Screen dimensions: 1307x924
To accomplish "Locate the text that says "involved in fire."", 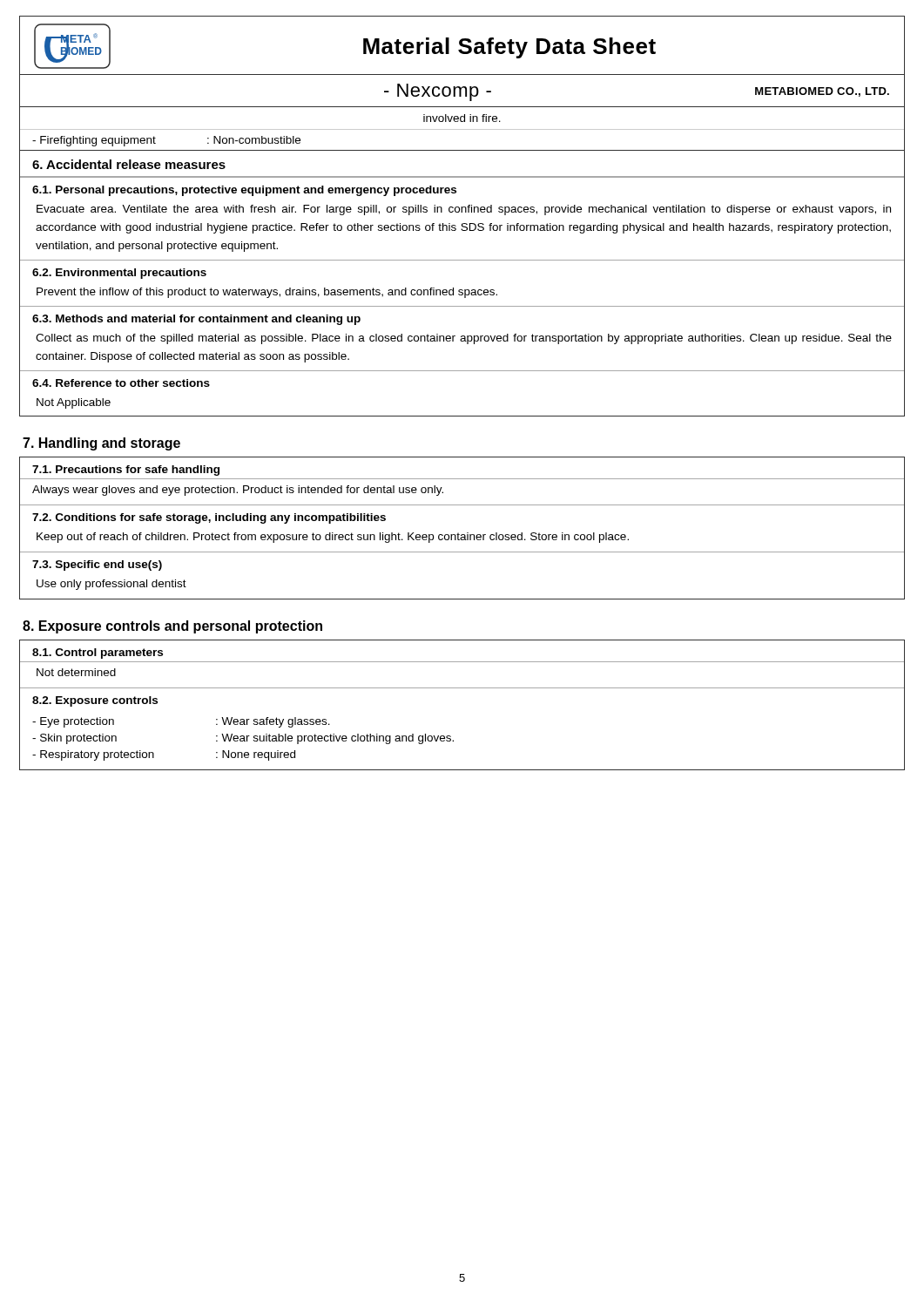I will point(462,118).
